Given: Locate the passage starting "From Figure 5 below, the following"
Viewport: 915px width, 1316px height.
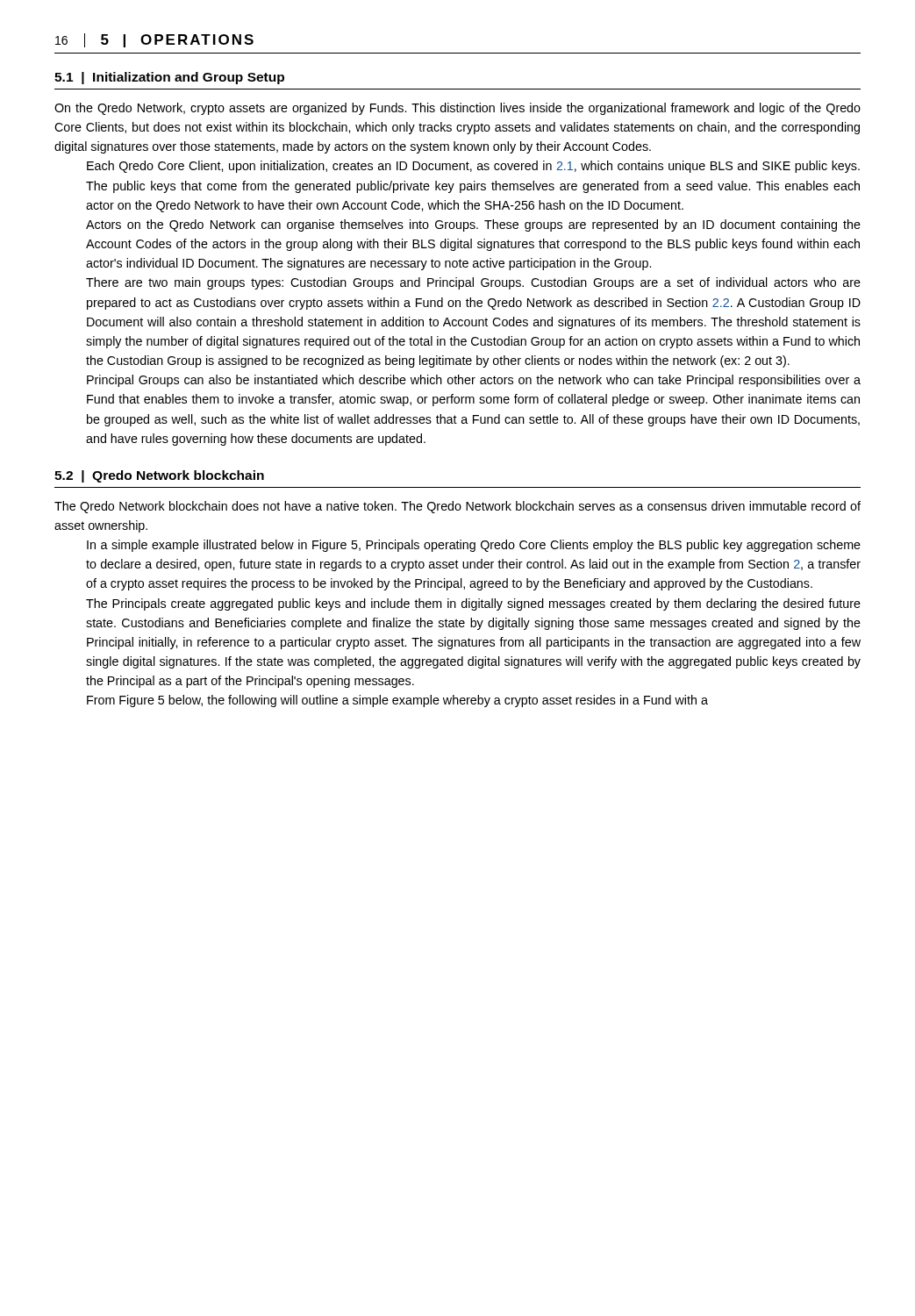Looking at the screenshot, I should coord(473,701).
